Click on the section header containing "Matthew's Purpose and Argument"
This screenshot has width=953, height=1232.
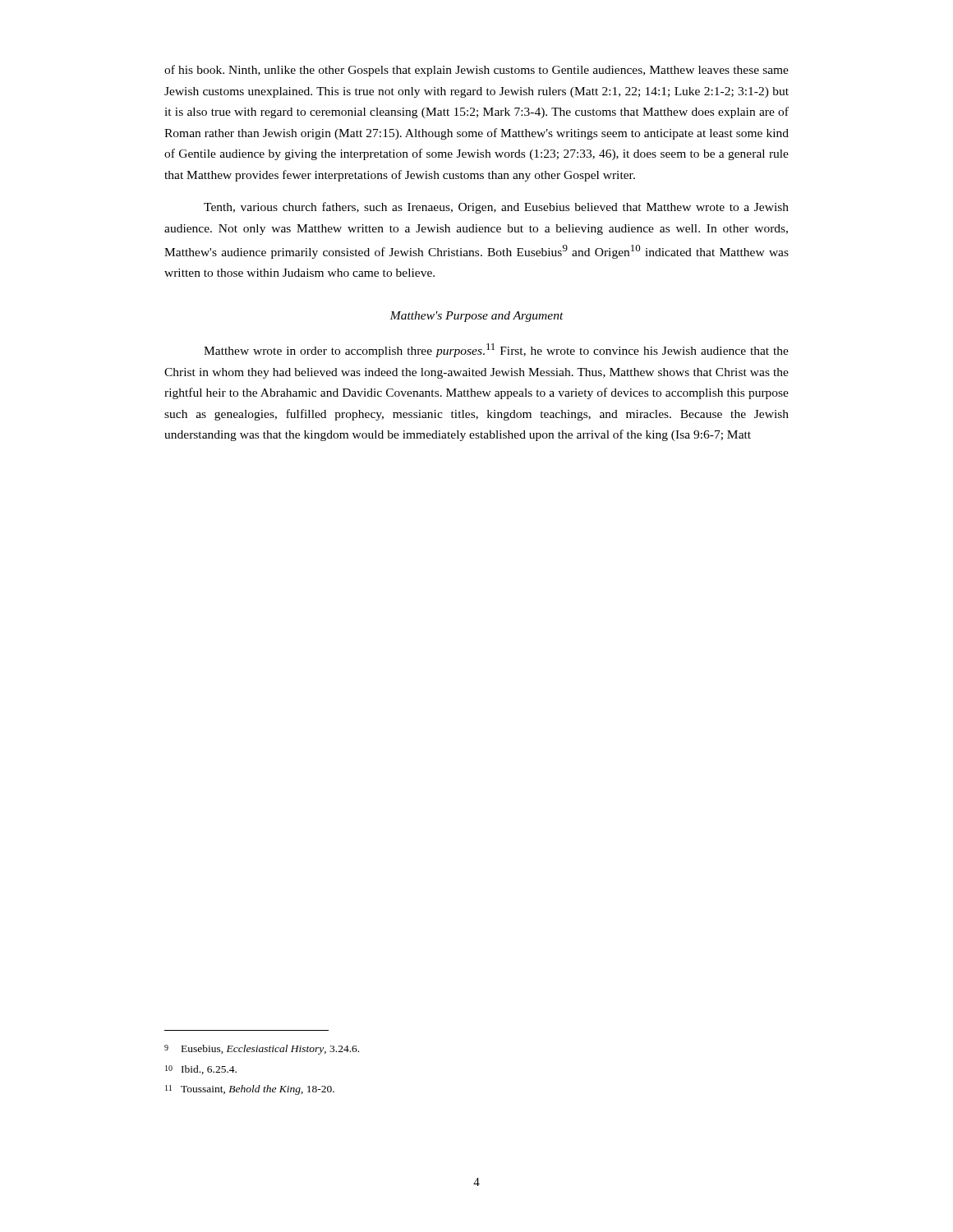pyautogui.click(x=476, y=315)
